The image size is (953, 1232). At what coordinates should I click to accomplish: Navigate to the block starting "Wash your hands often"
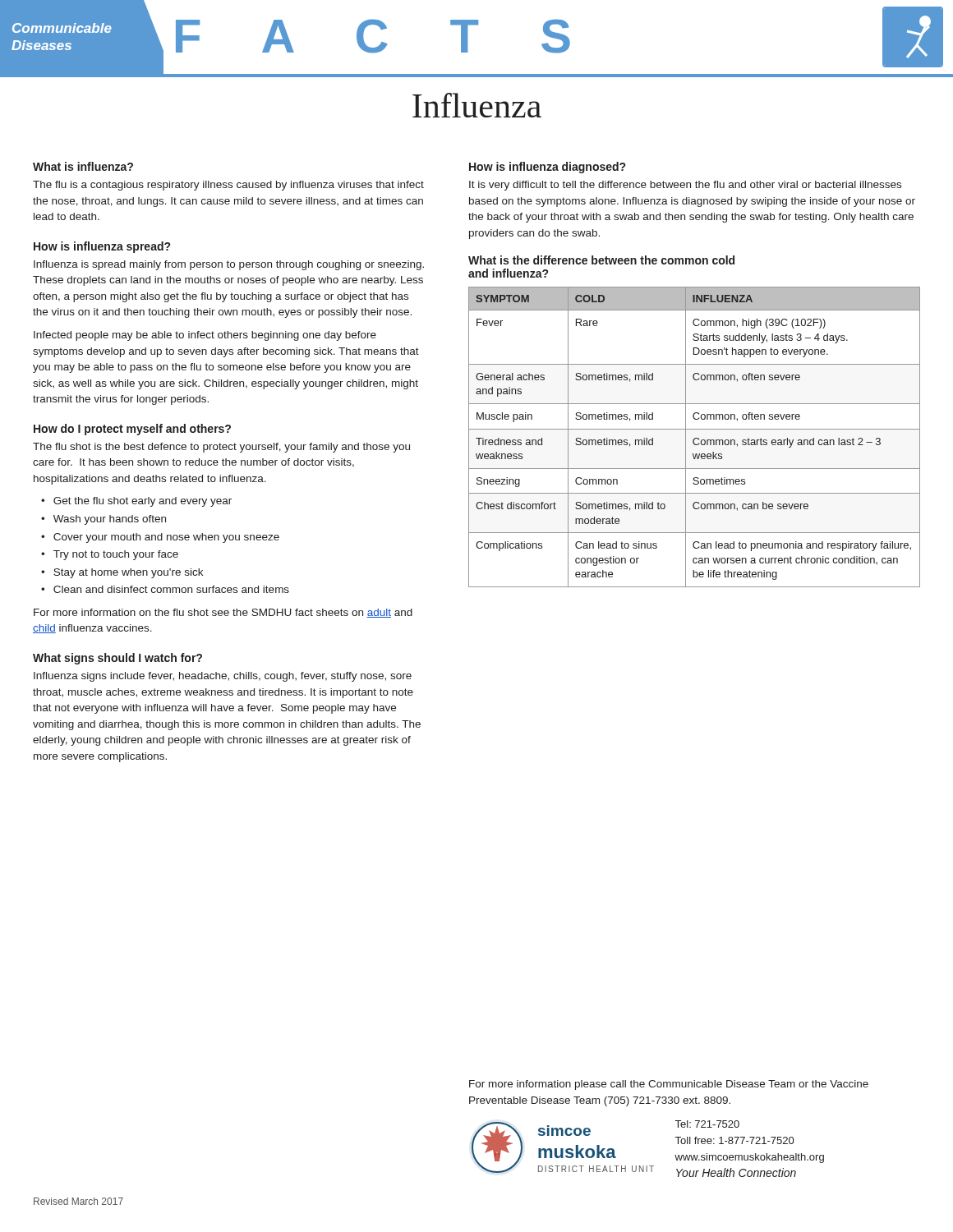click(110, 519)
